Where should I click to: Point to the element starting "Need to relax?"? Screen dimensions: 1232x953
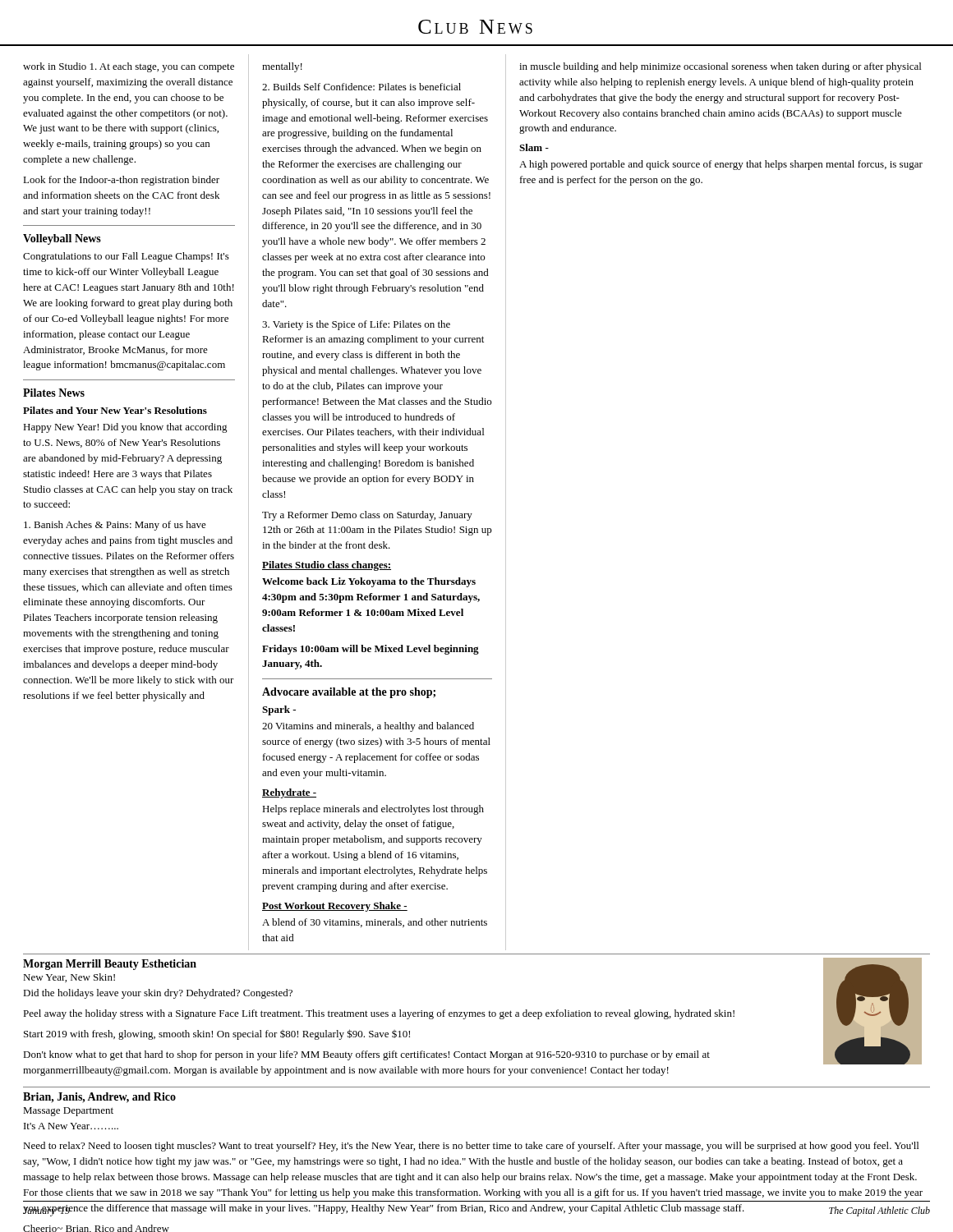[476, 1185]
